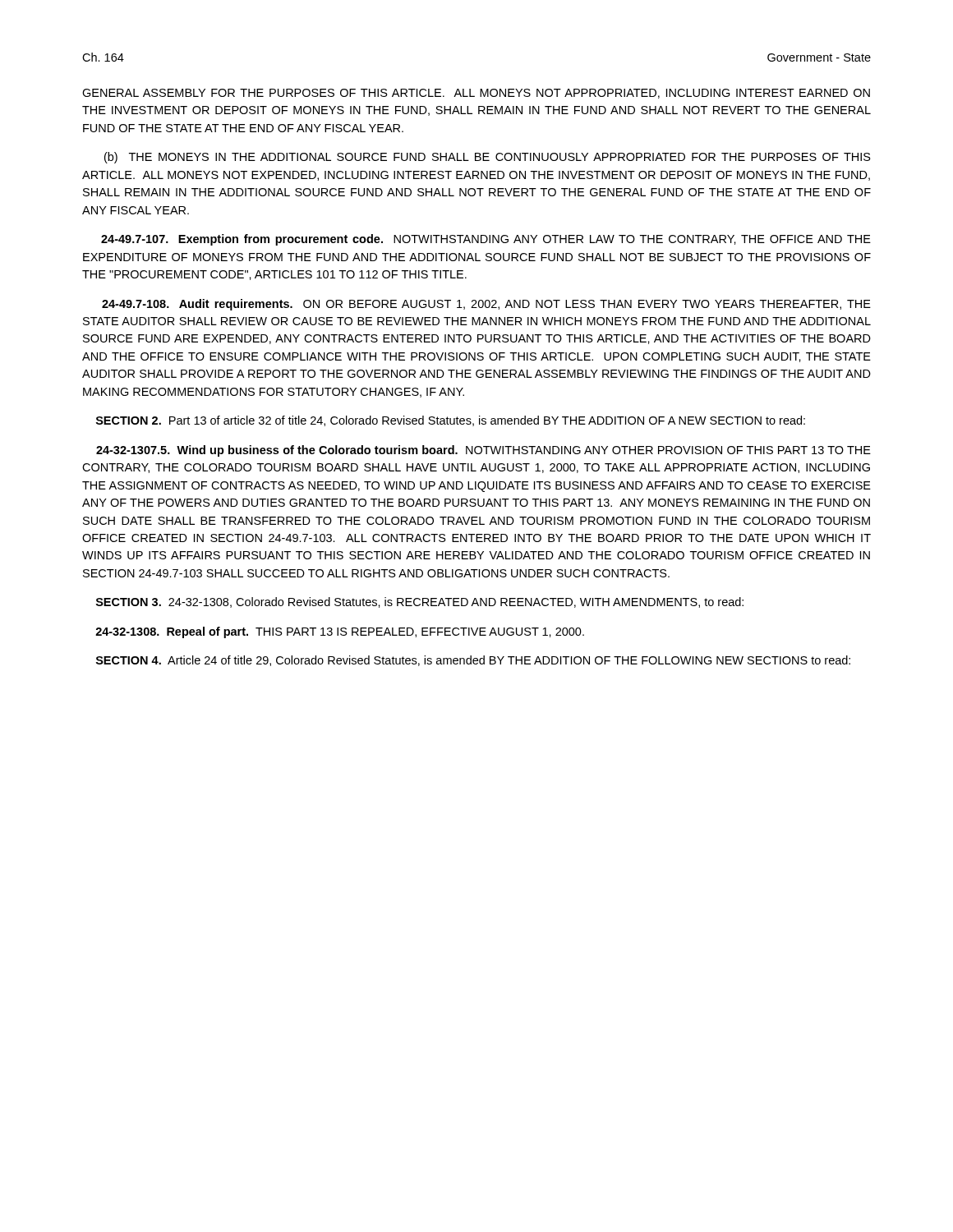Find the text block with the text "GENERAL ASSEMBLY FOR THE"
This screenshot has width=953, height=1232.
pyautogui.click(x=476, y=110)
